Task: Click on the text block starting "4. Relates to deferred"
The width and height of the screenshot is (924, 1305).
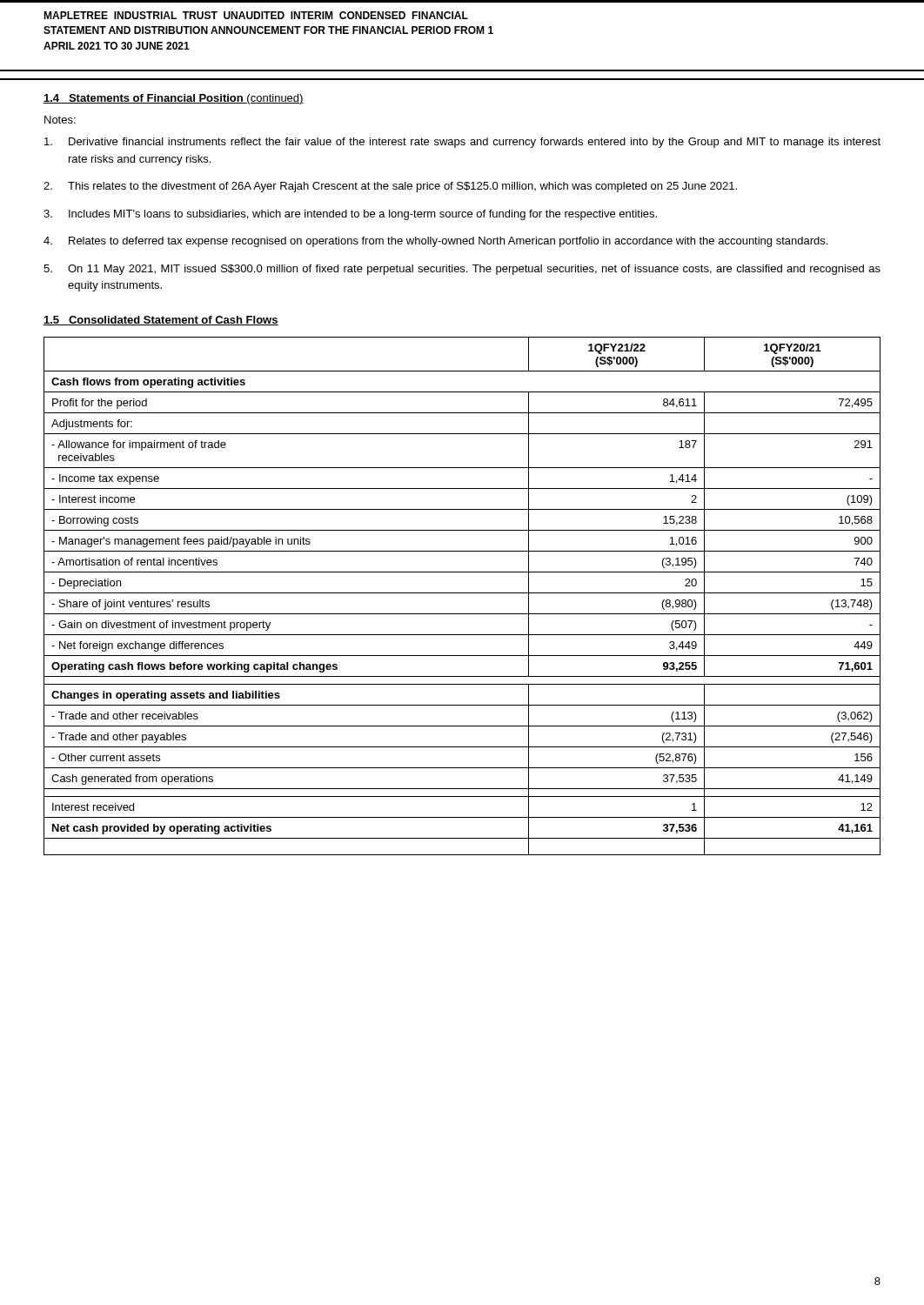Action: click(462, 241)
